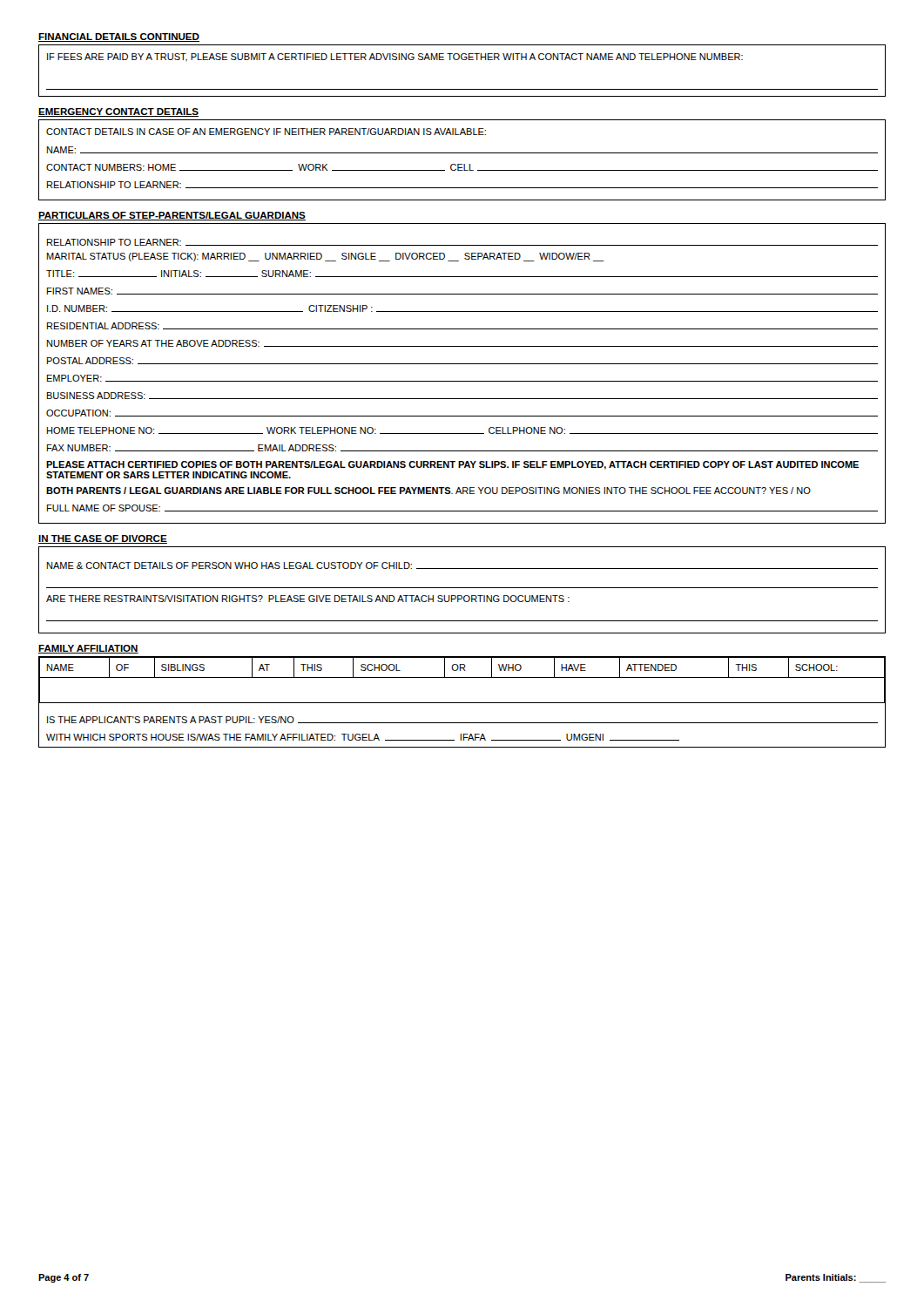Locate the text "EMERGENCY CONTACT DETAILS"
This screenshot has width=924, height=1307.
[118, 111]
